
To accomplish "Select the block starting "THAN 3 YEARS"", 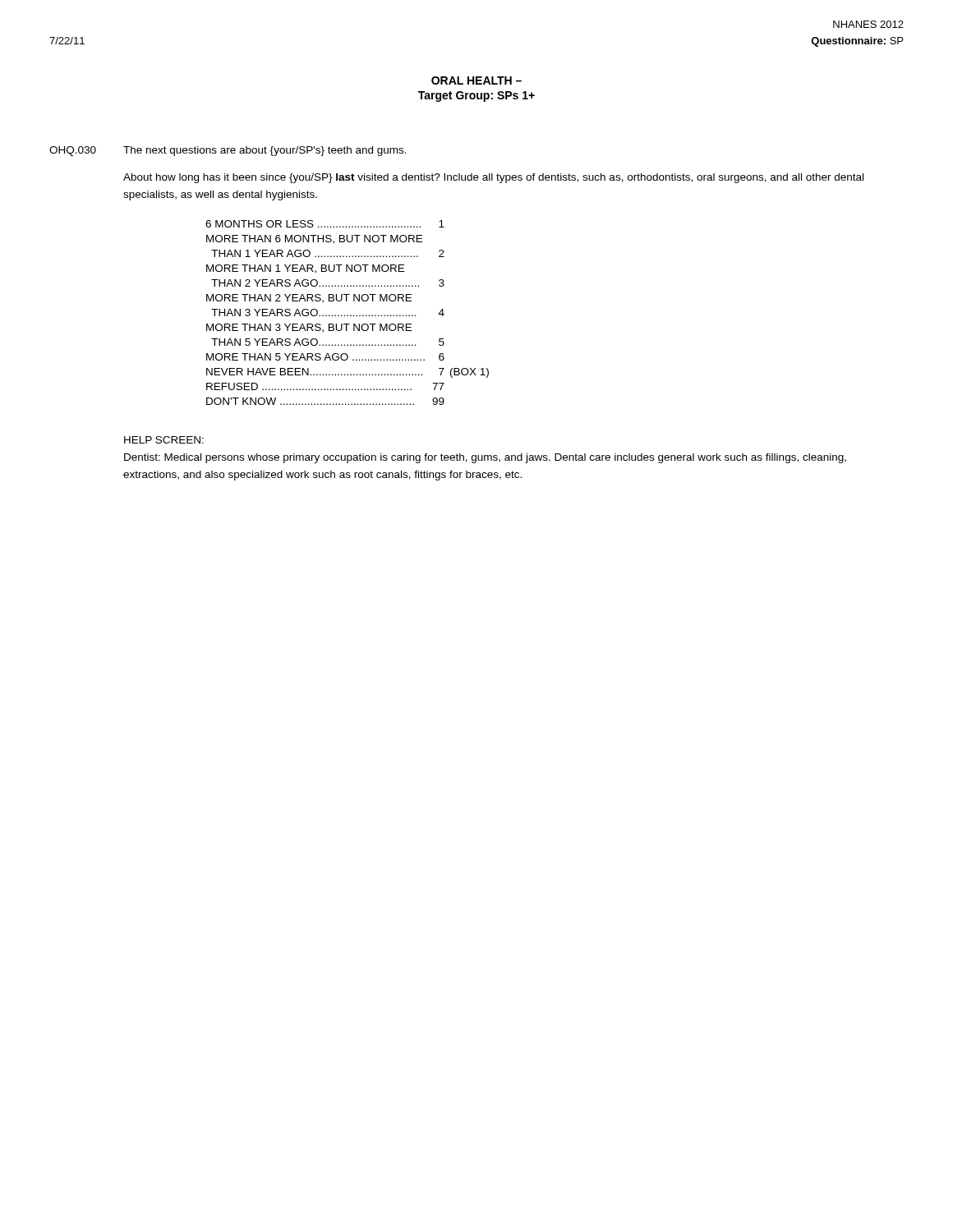I will coord(347,313).
